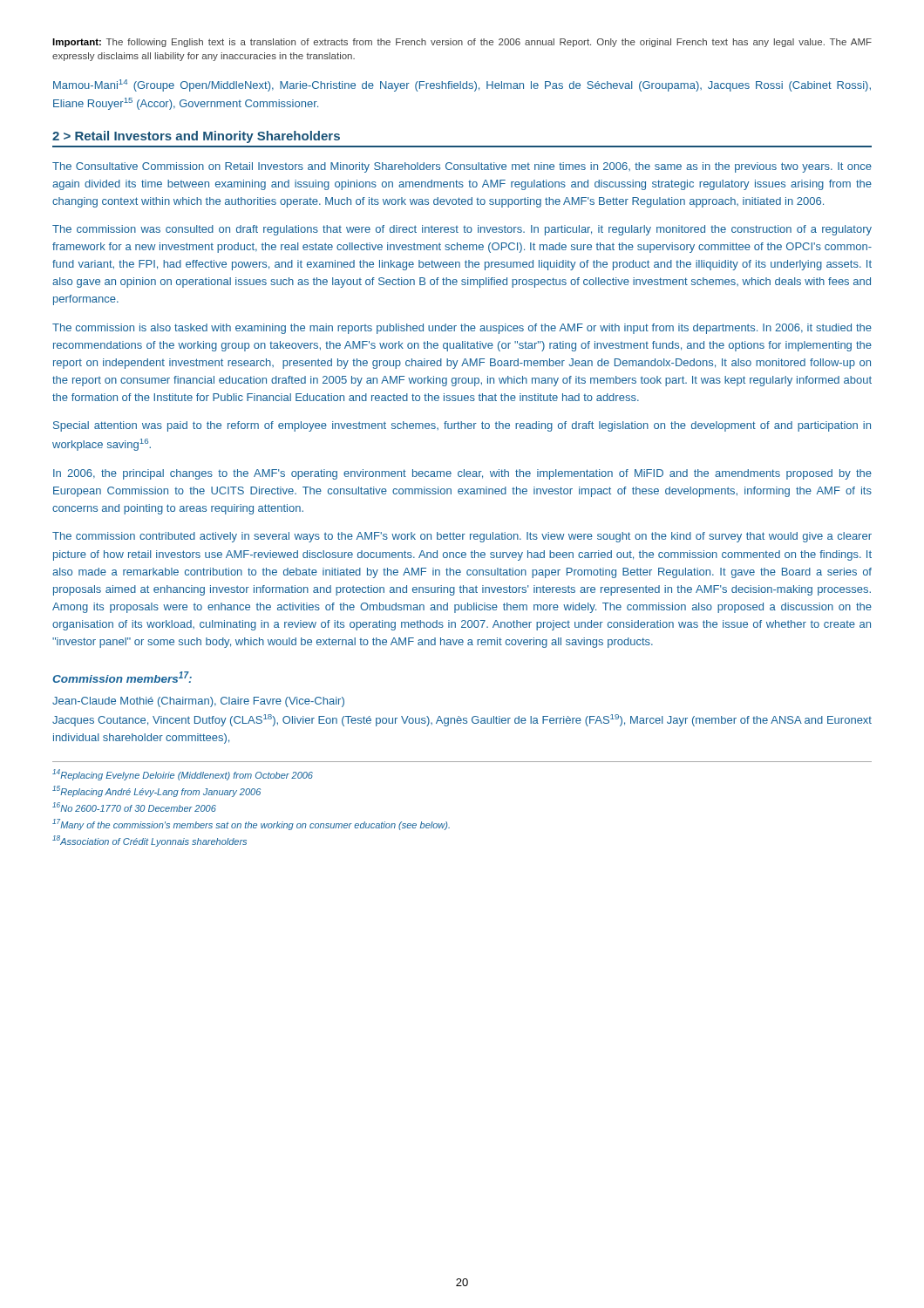The image size is (924, 1308).
Task: Find the element starting "Mamou-Mani14 (Groupe Open/MiddleNext), Marie-Christine"
Action: pyautogui.click(x=462, y=93)
